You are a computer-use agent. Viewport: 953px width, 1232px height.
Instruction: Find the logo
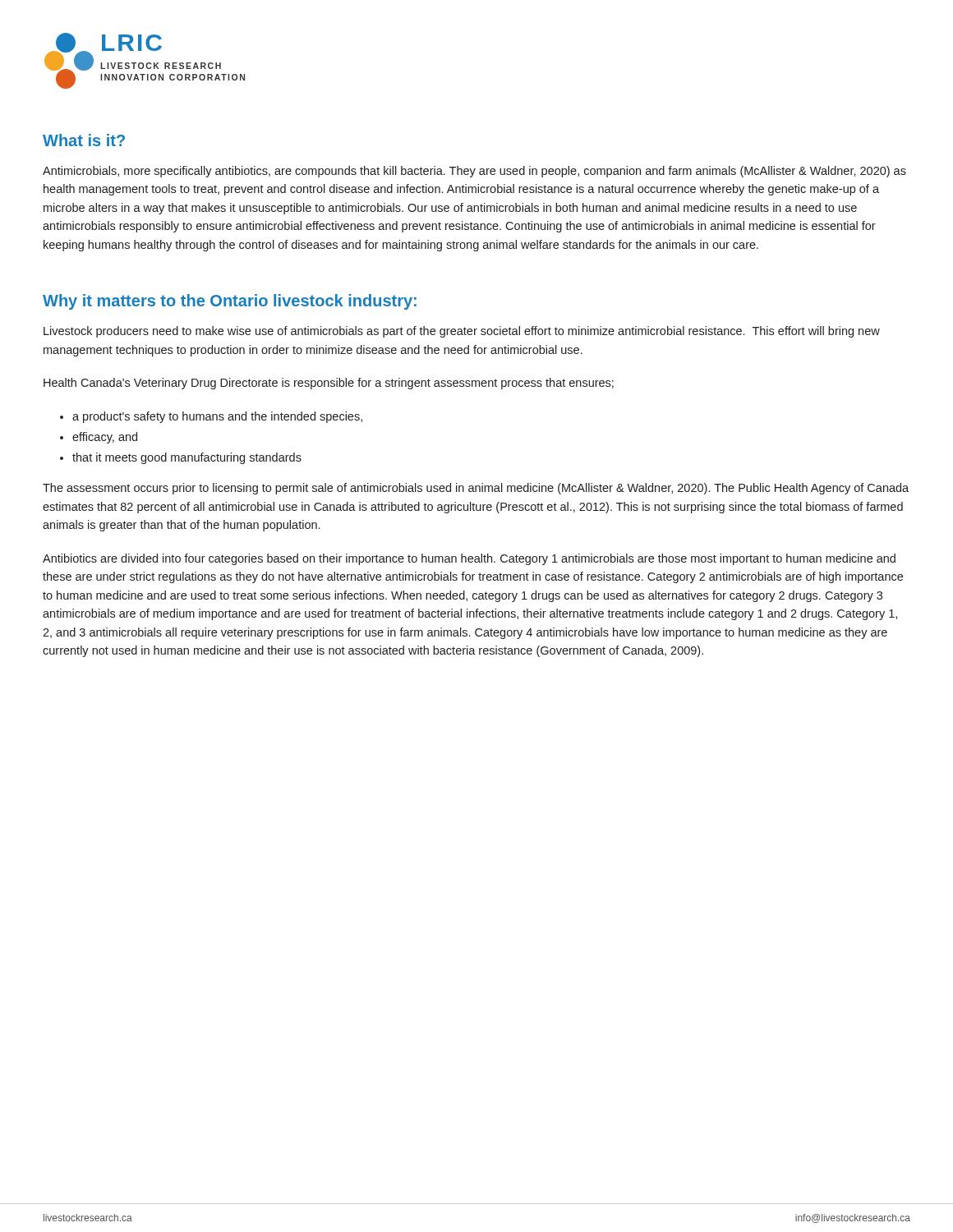coord(174,63)
